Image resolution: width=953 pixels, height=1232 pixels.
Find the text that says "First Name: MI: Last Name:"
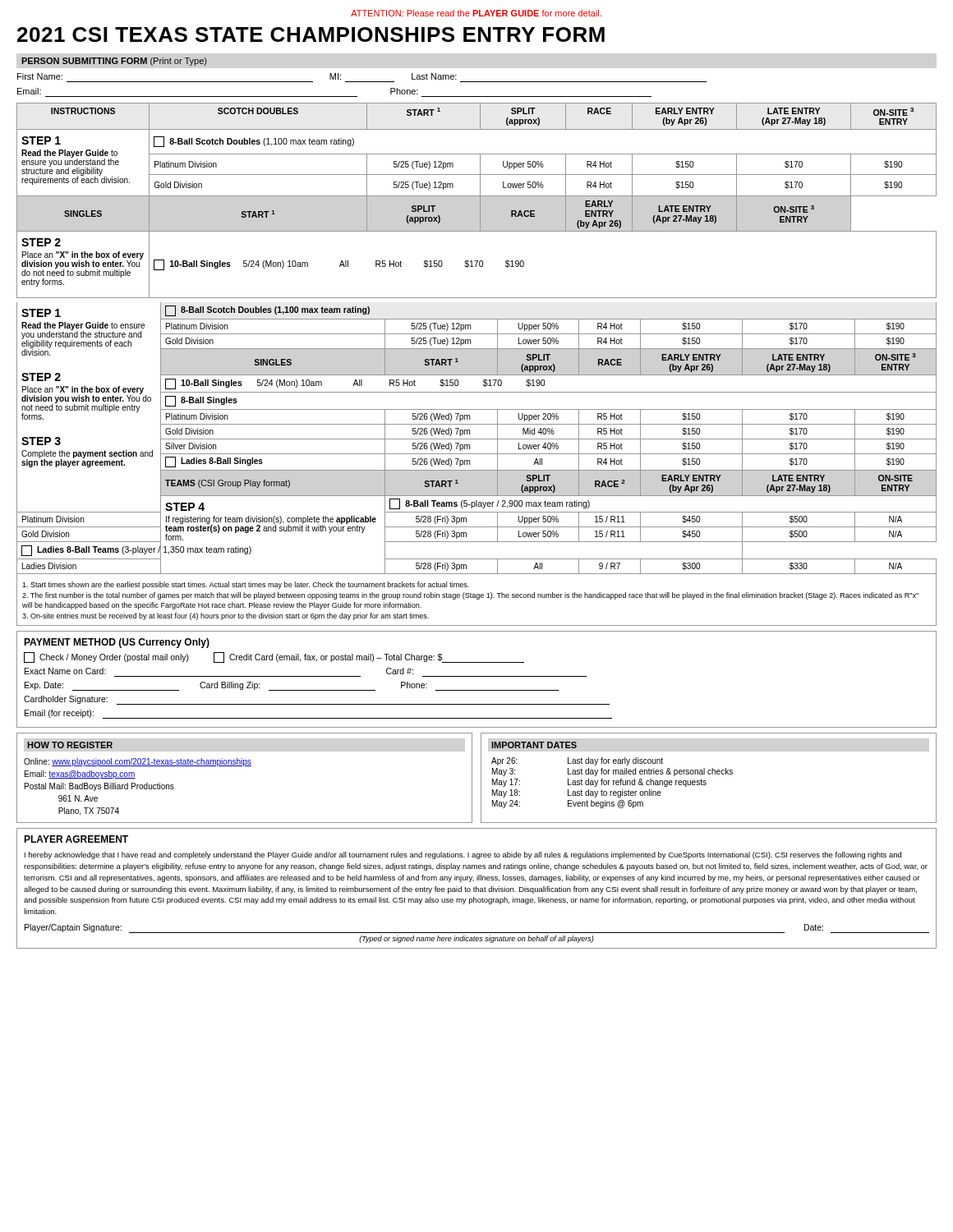pos(362,76)
